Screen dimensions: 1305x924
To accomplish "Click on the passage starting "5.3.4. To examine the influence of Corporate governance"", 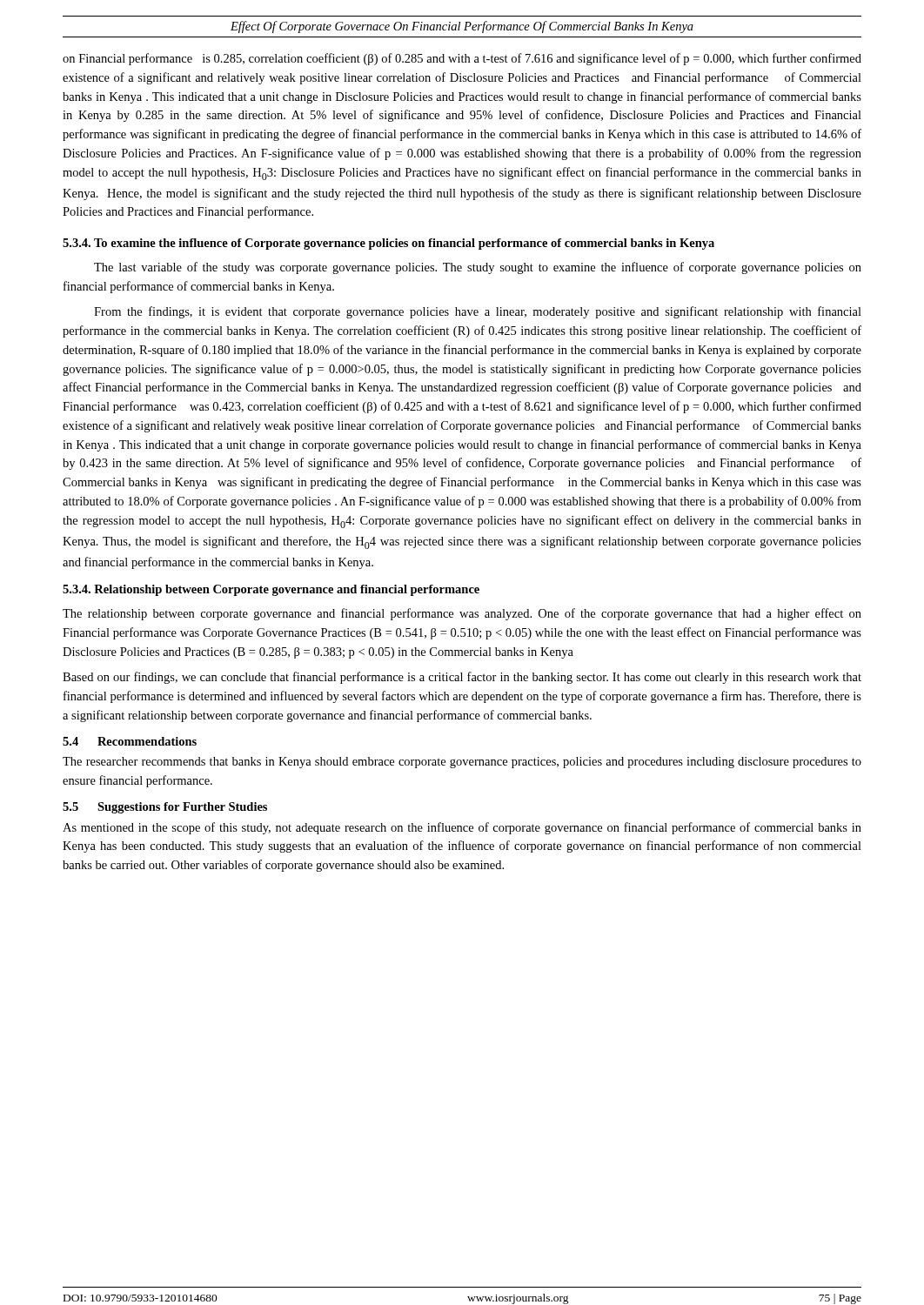I will [x=462, y=243].
